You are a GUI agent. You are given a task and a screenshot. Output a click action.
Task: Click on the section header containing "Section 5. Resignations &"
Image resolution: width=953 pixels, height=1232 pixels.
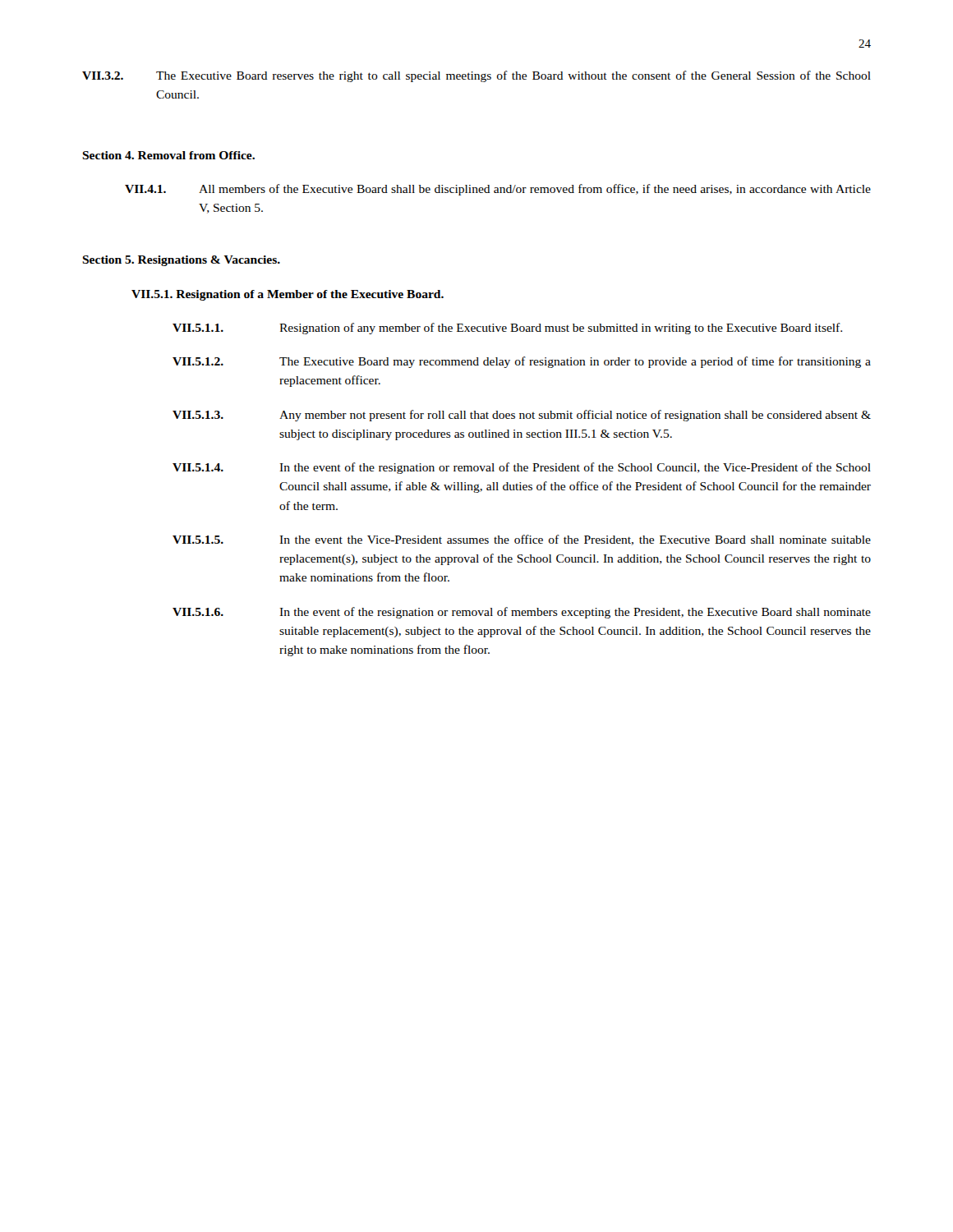coord(181,259)
